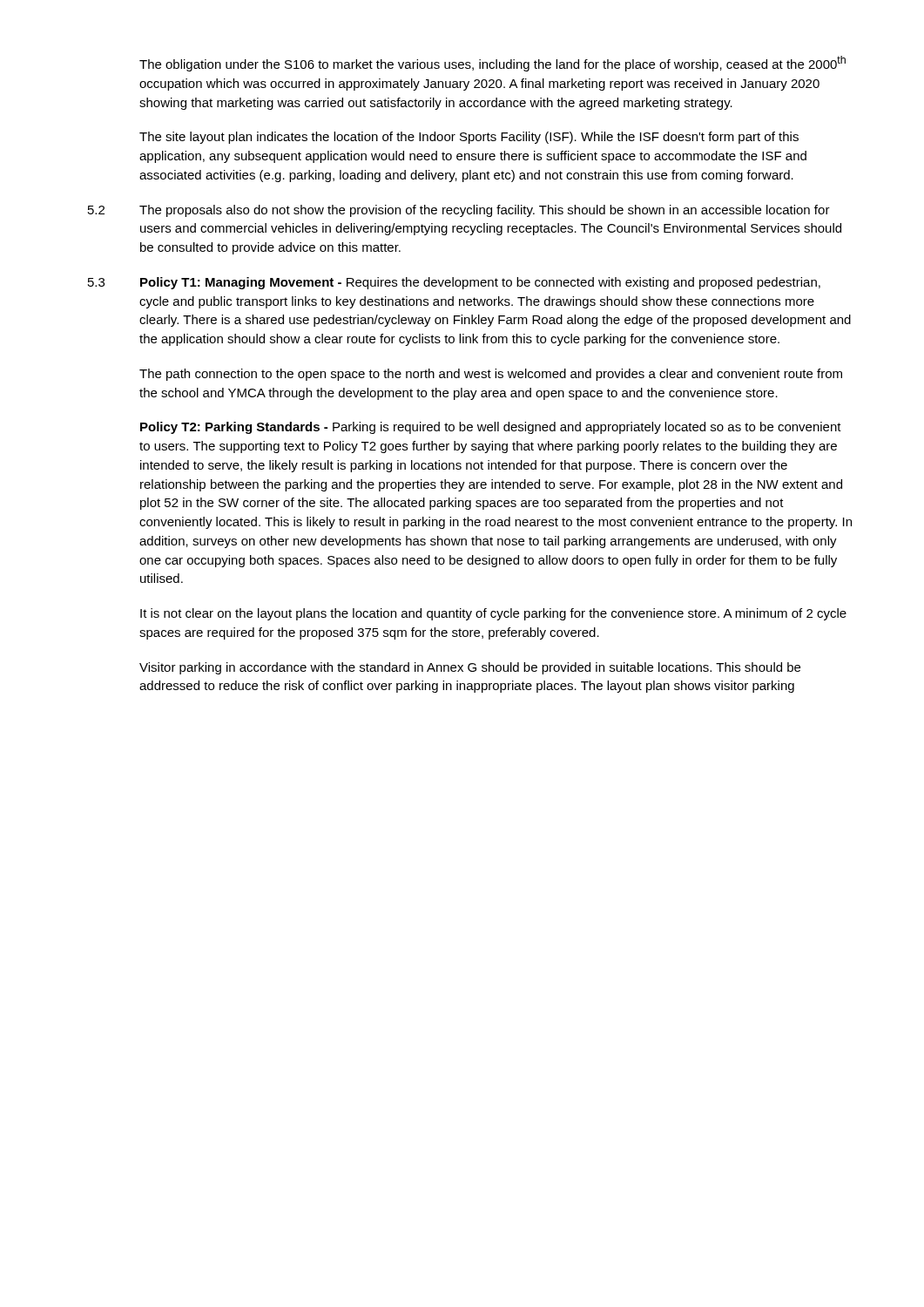Find the block on this page that starts "The site layout plan indicates the location of"
The image size is (924, 1307).
(x=473, y=156)
